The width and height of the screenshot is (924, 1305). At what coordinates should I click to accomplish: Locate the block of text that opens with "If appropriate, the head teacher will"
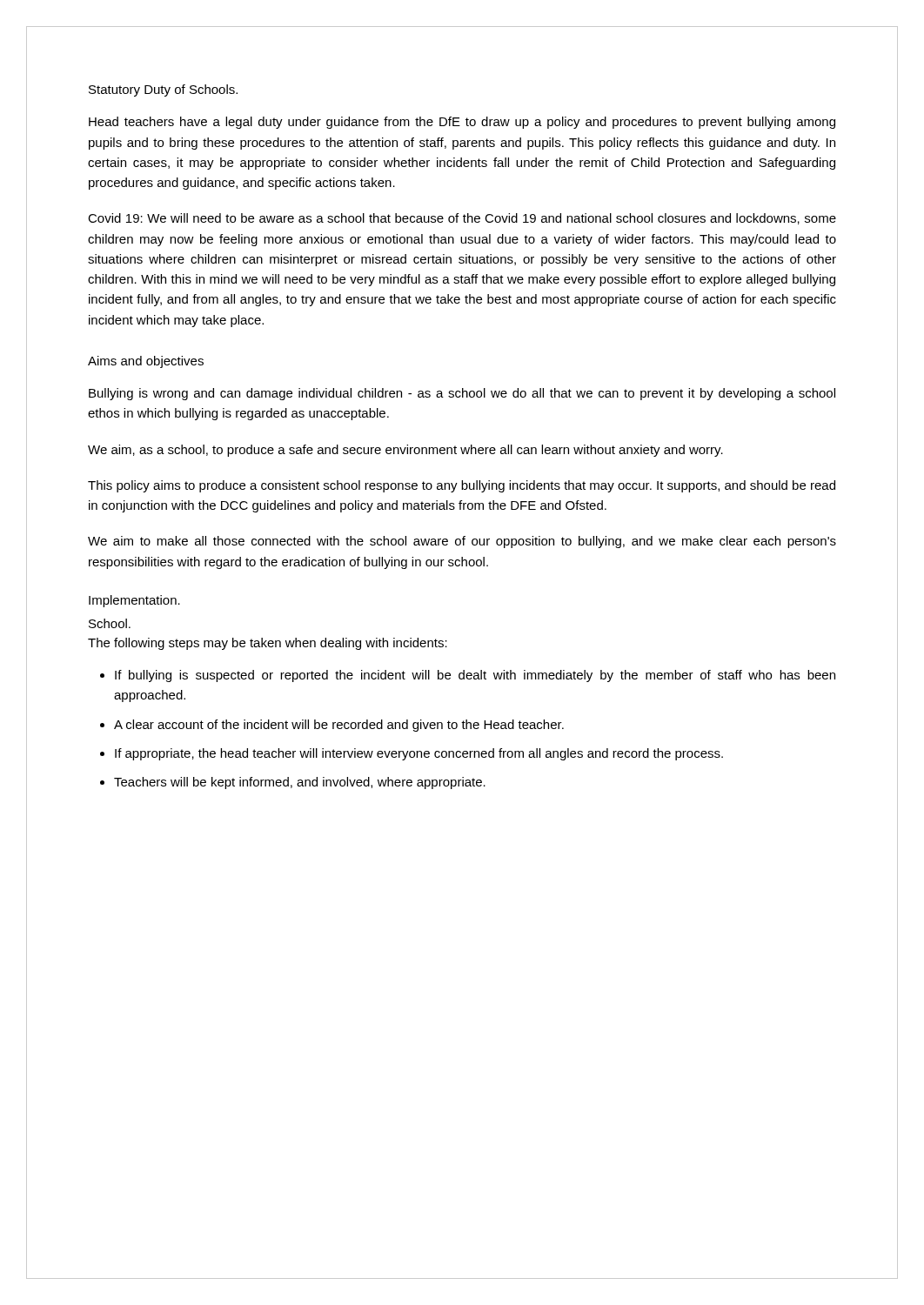(x=475, y=753)
